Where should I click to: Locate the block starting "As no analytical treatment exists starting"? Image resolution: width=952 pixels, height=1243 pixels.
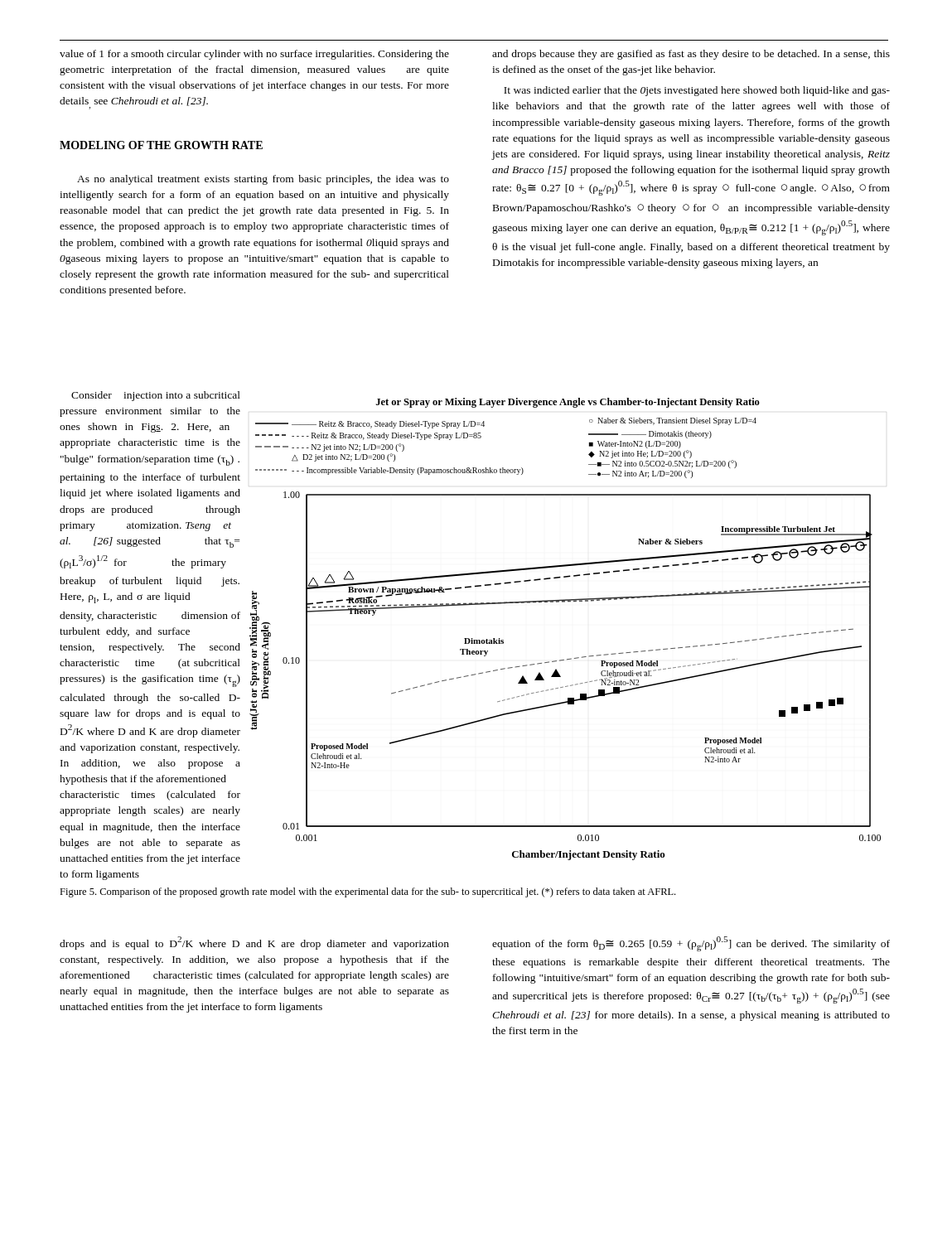coord(254,234)
